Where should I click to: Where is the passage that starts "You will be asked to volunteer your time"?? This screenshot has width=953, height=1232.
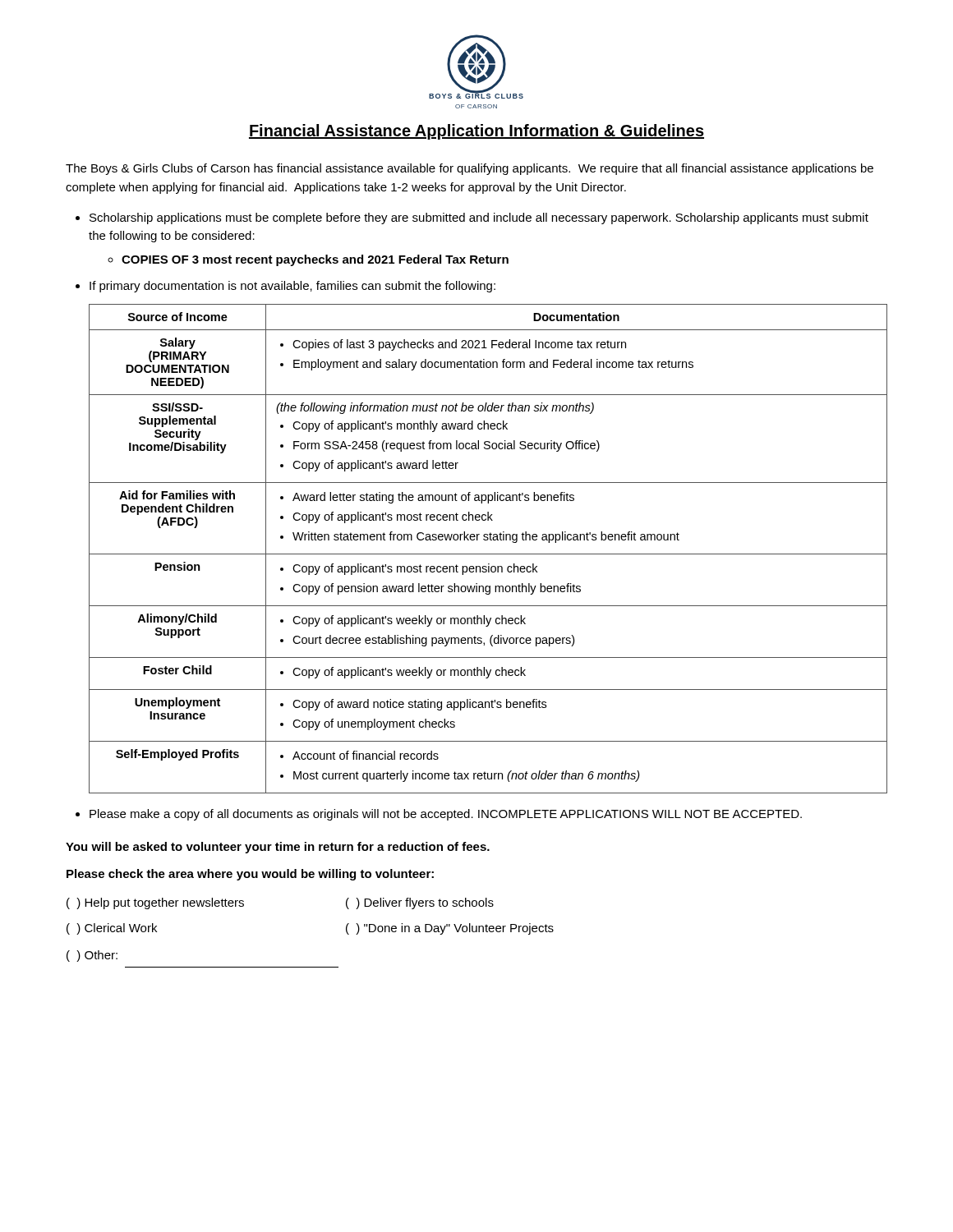click(x=278, y=847)
